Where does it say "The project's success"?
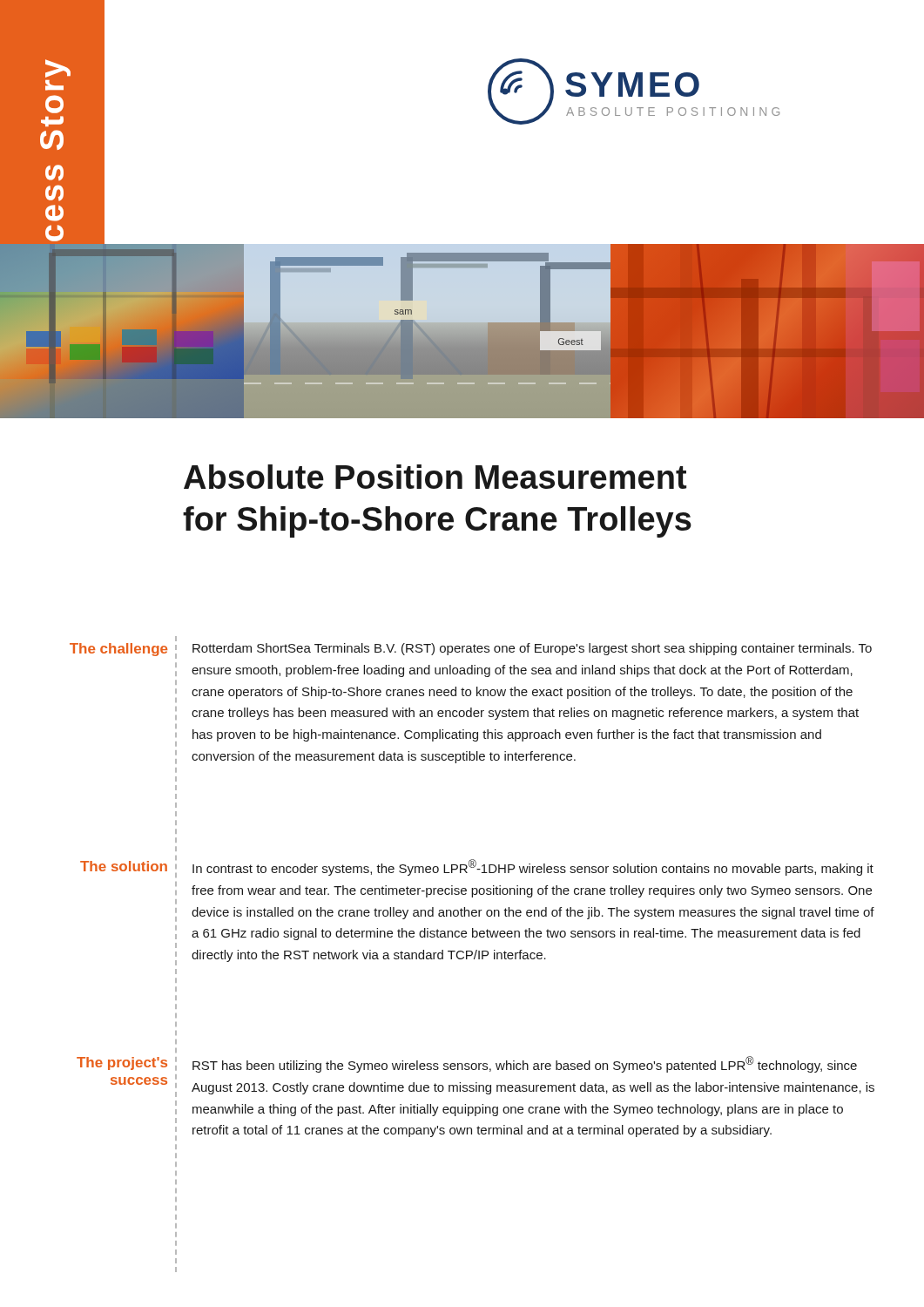The height and width of the screenshot is (1307, 924). point(122,1071)
